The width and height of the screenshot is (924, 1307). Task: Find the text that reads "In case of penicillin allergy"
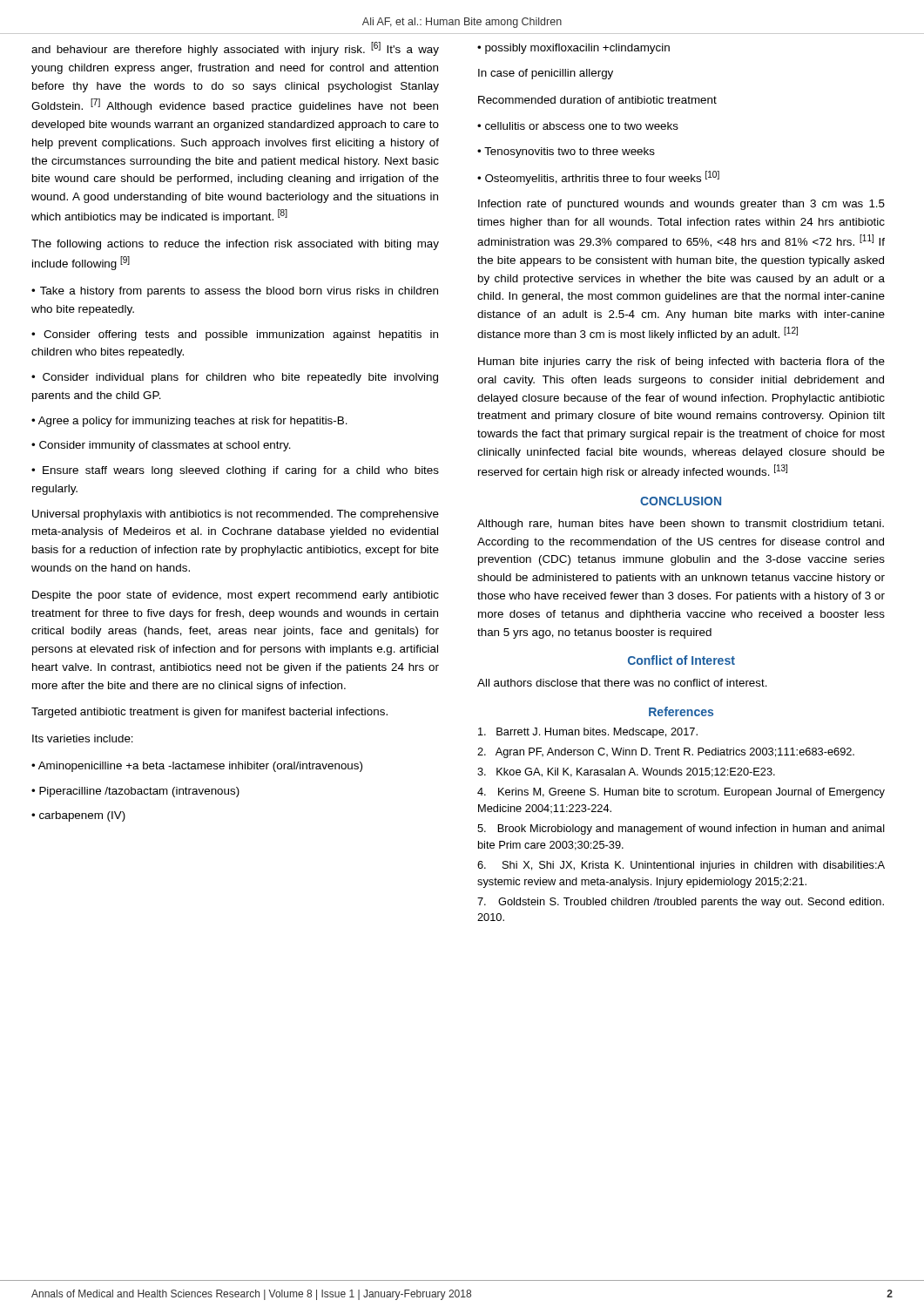tap(545, 73)
